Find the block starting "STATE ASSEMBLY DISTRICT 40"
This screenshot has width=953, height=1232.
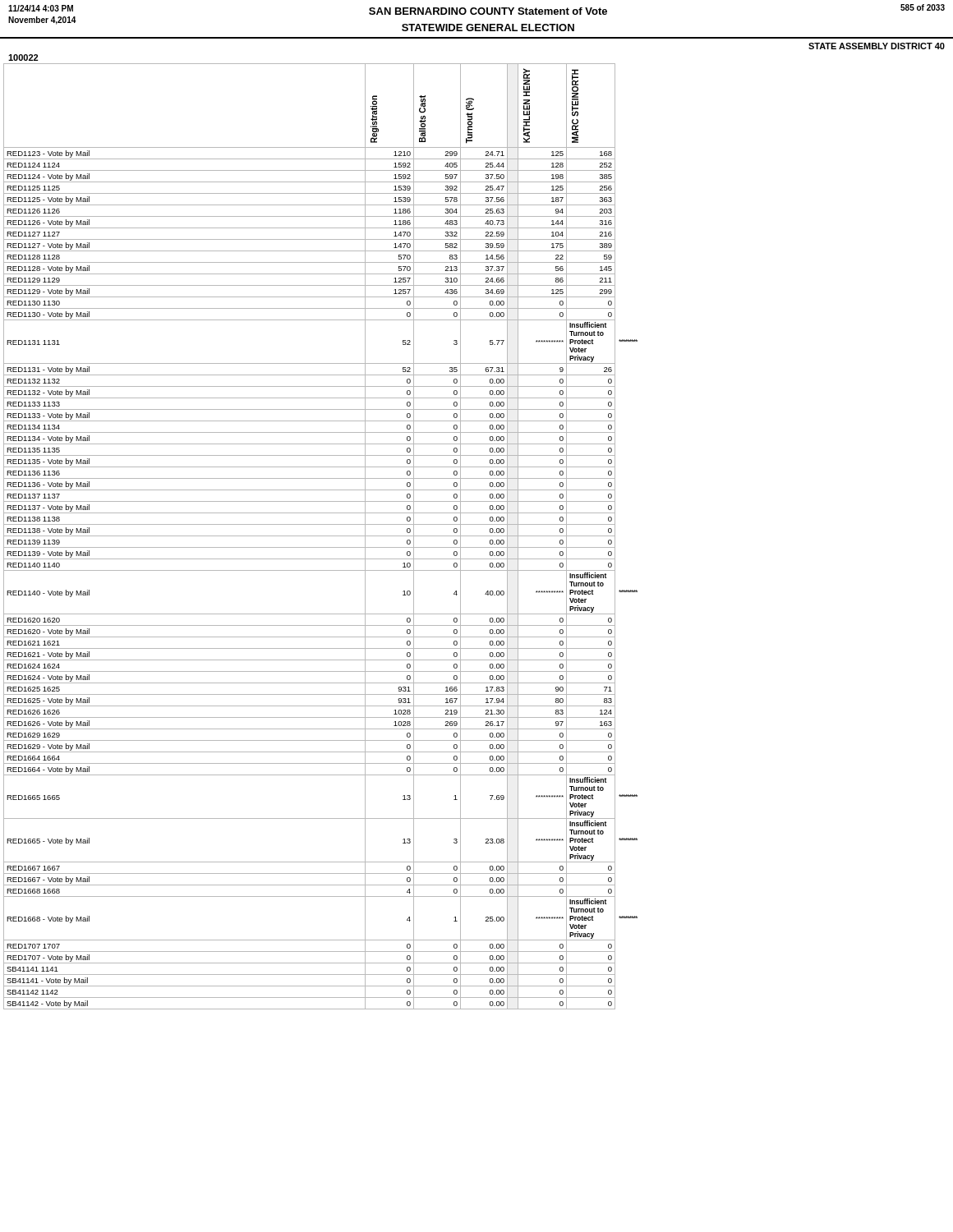pos(877,46)
